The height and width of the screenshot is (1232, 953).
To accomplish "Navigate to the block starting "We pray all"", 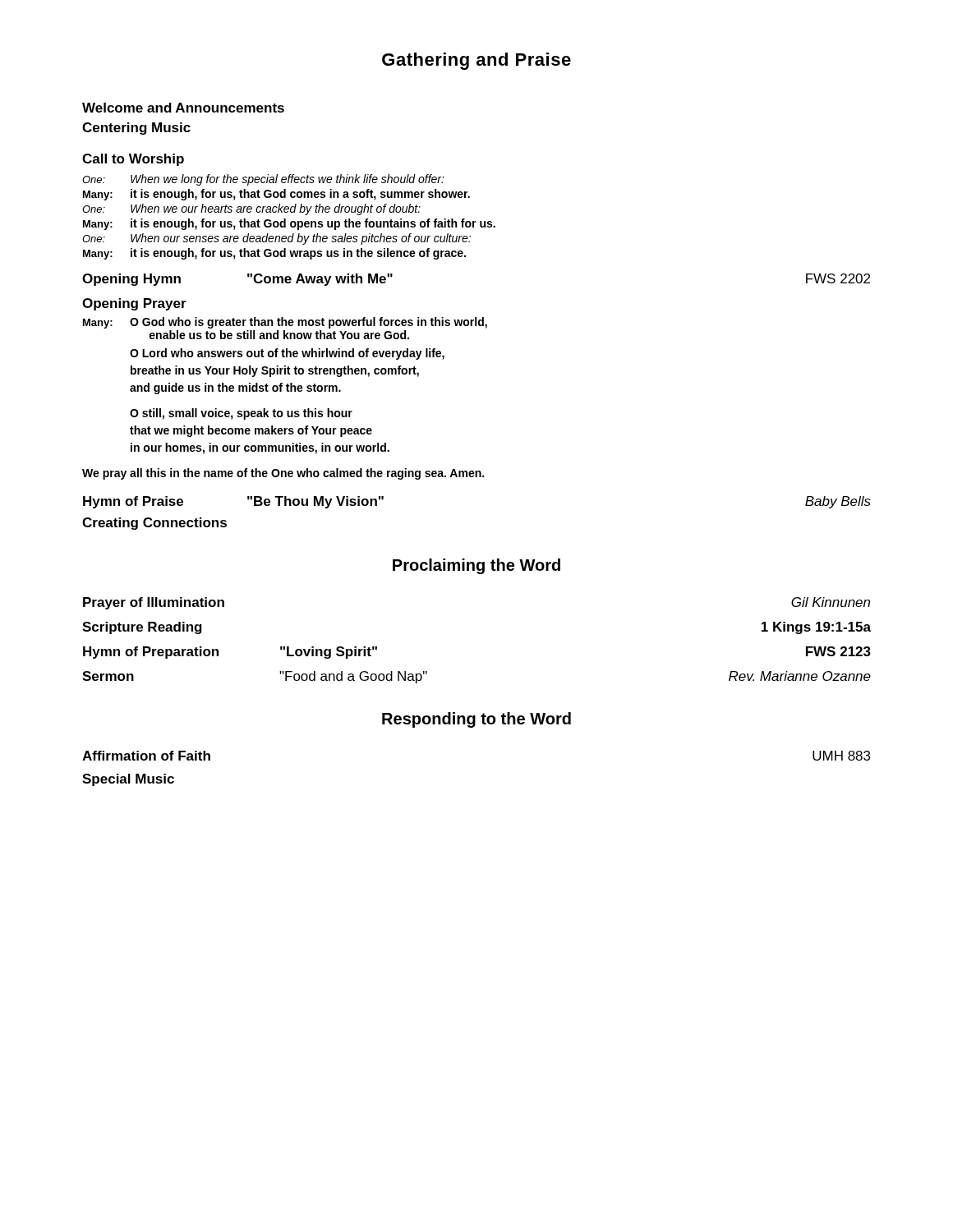I will pos(283,473).
